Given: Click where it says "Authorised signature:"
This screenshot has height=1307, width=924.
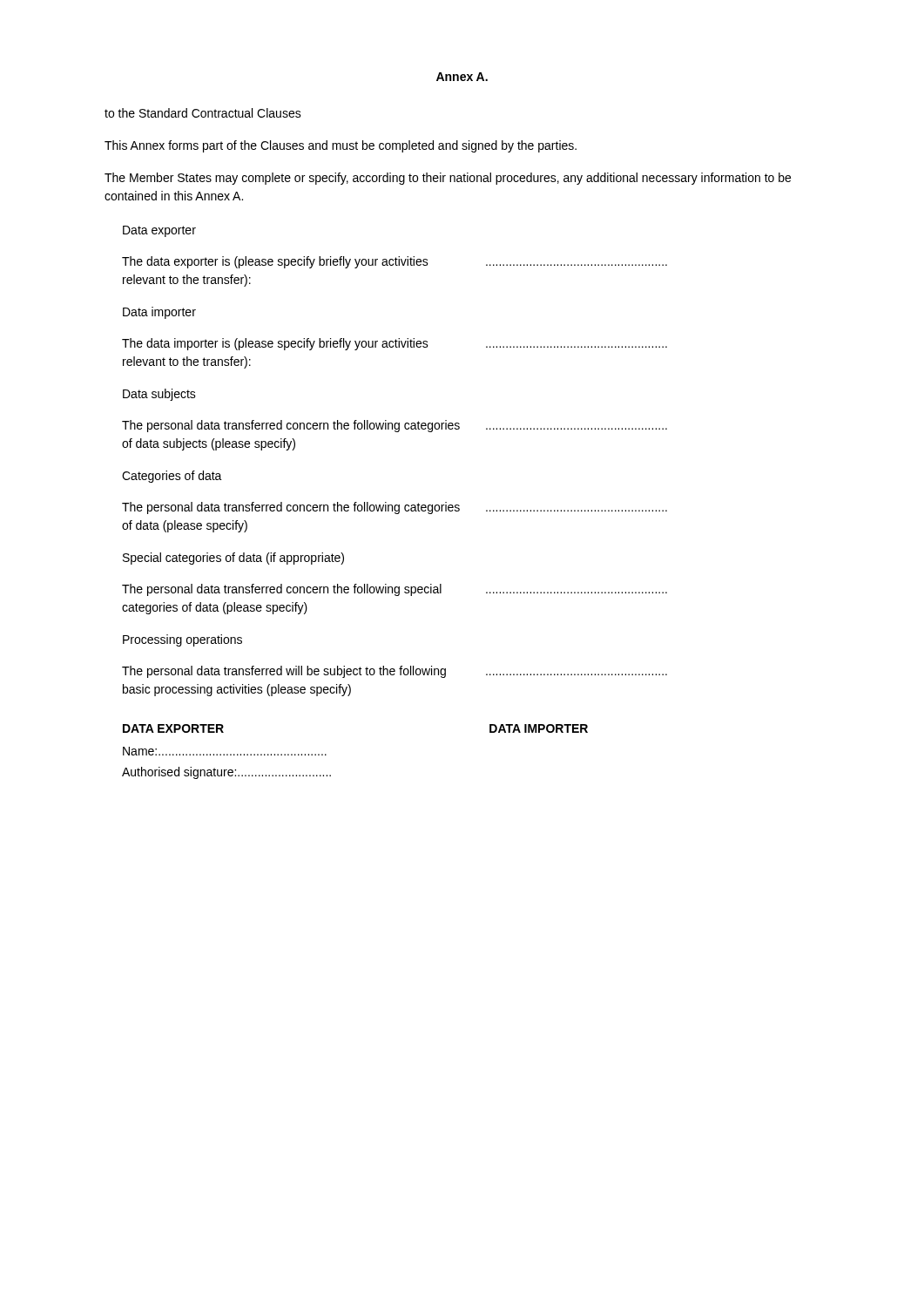Looking at the screenshot, I should click(227, 772).
